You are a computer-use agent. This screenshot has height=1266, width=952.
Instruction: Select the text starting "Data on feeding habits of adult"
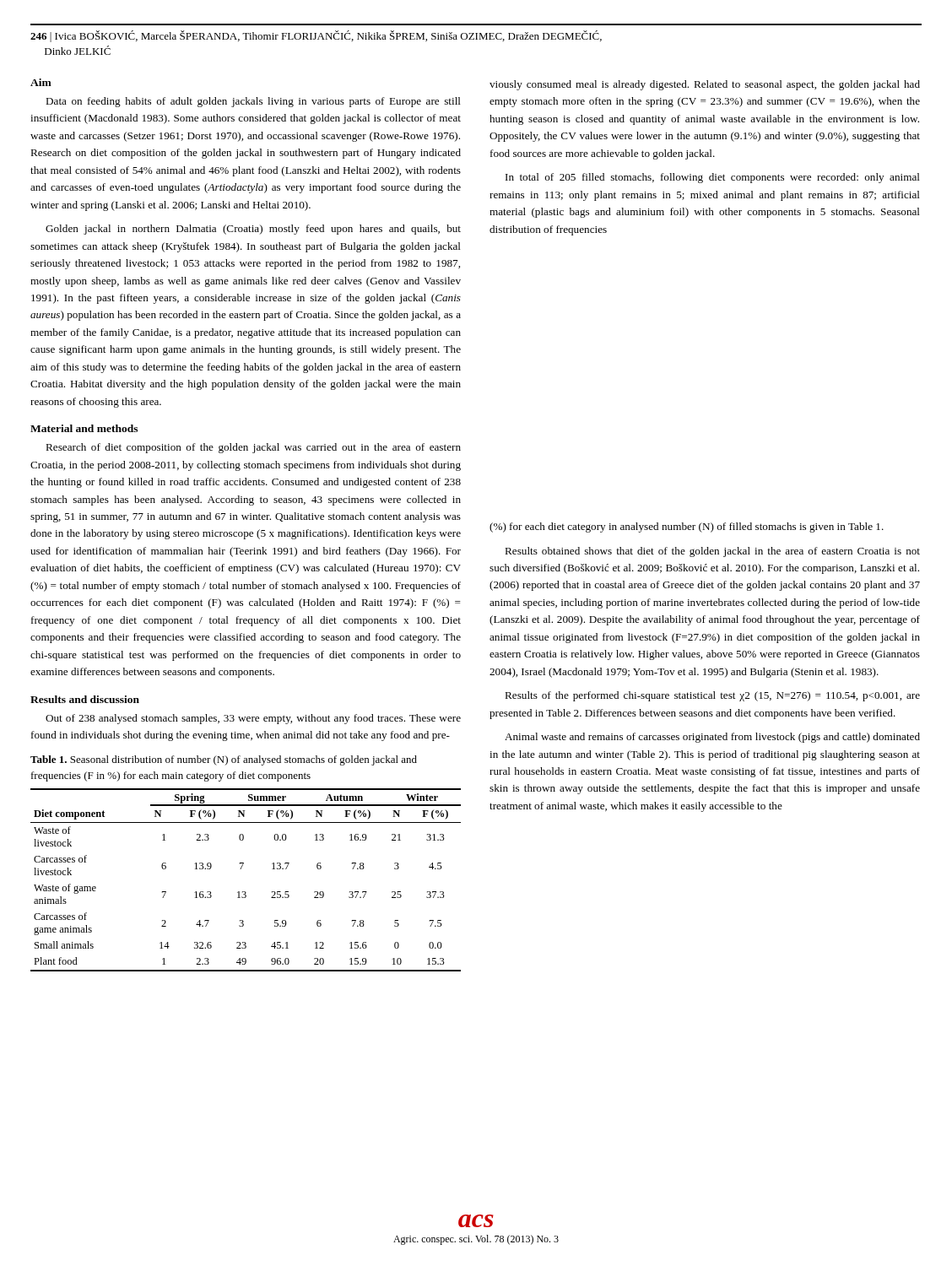tap(246, 153)
